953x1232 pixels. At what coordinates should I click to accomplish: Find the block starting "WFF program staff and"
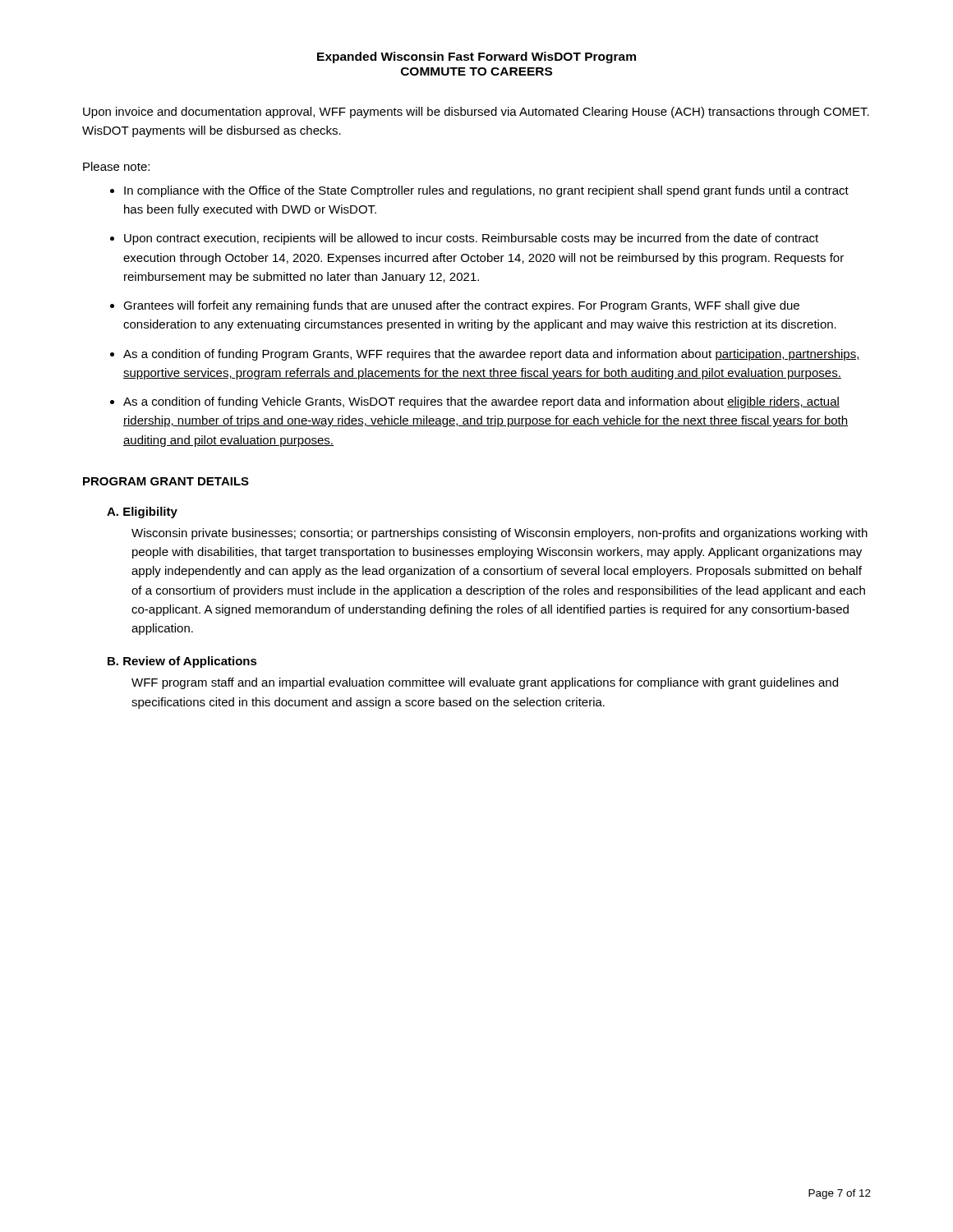(x=485, y=692)
